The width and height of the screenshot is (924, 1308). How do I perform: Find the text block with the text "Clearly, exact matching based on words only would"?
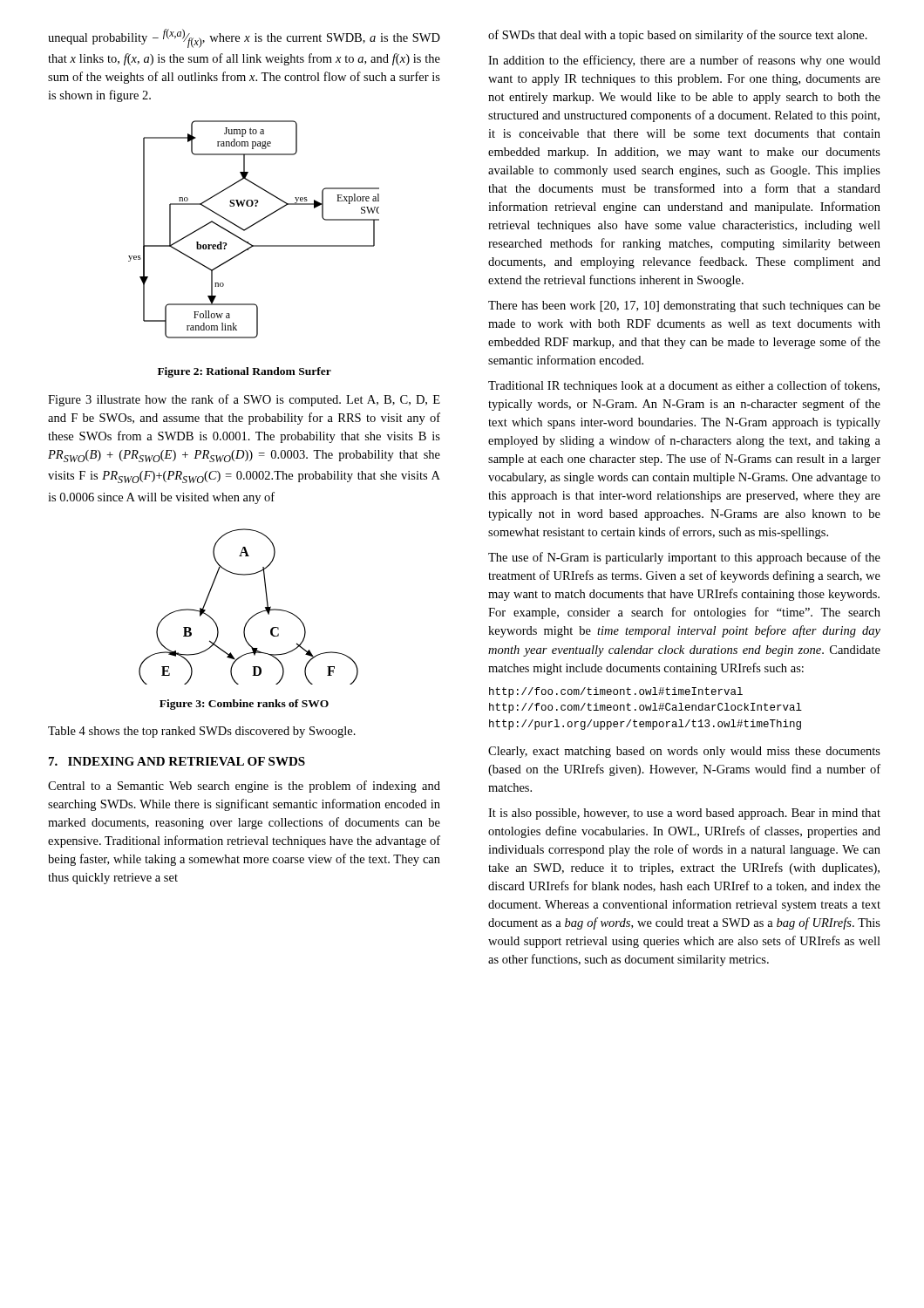[684, 855]
